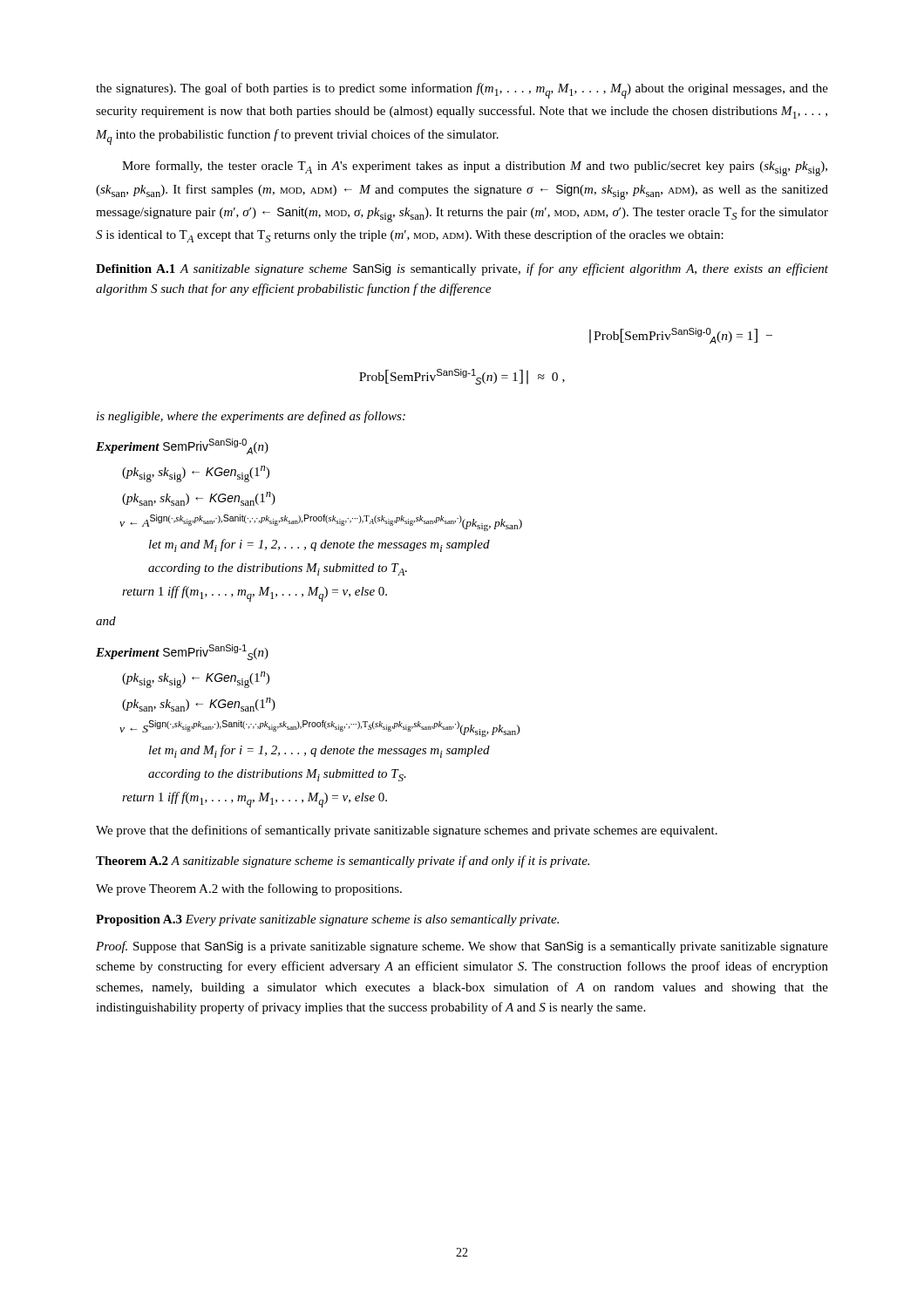
Task: Locate the block starting "Experiment SemPrivSanSig-1S(n) (pksig,"
Action: [462, 725]
